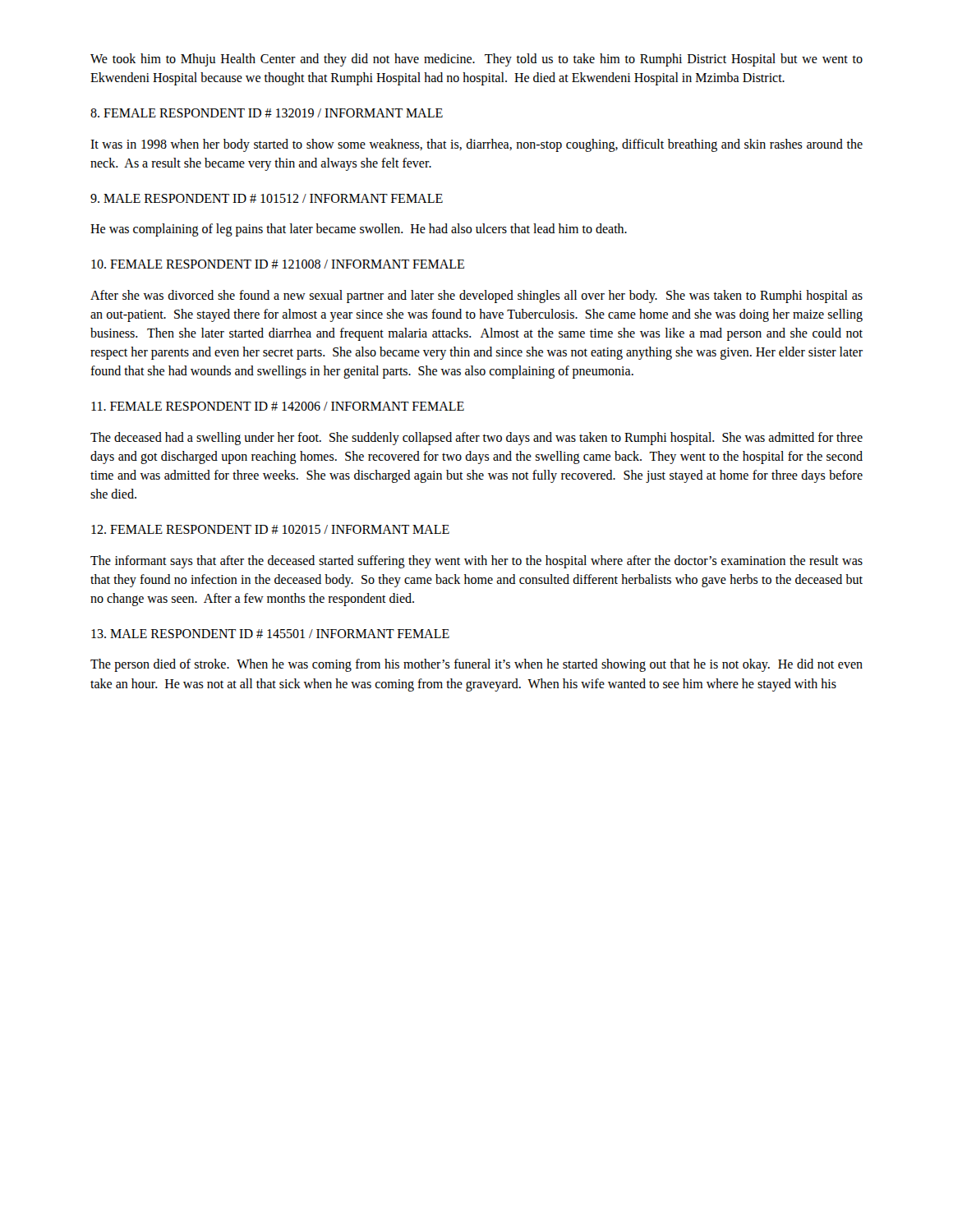Screen dimensions: 1232x953
Task: Navigate to the passage starting "We took him to"
Action: pos(476,68)
